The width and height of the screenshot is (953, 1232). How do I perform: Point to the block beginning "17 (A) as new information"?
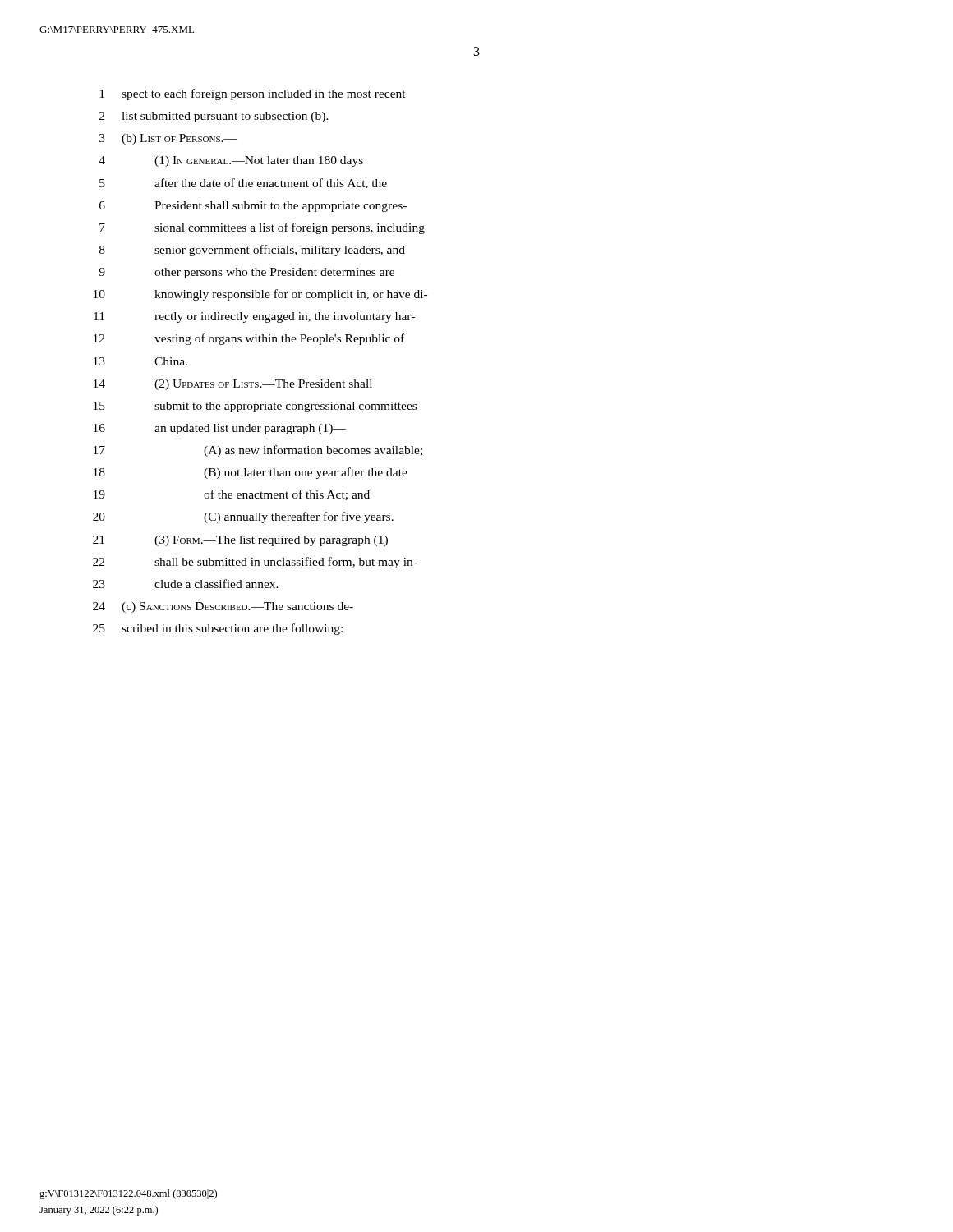coord(258,451)
